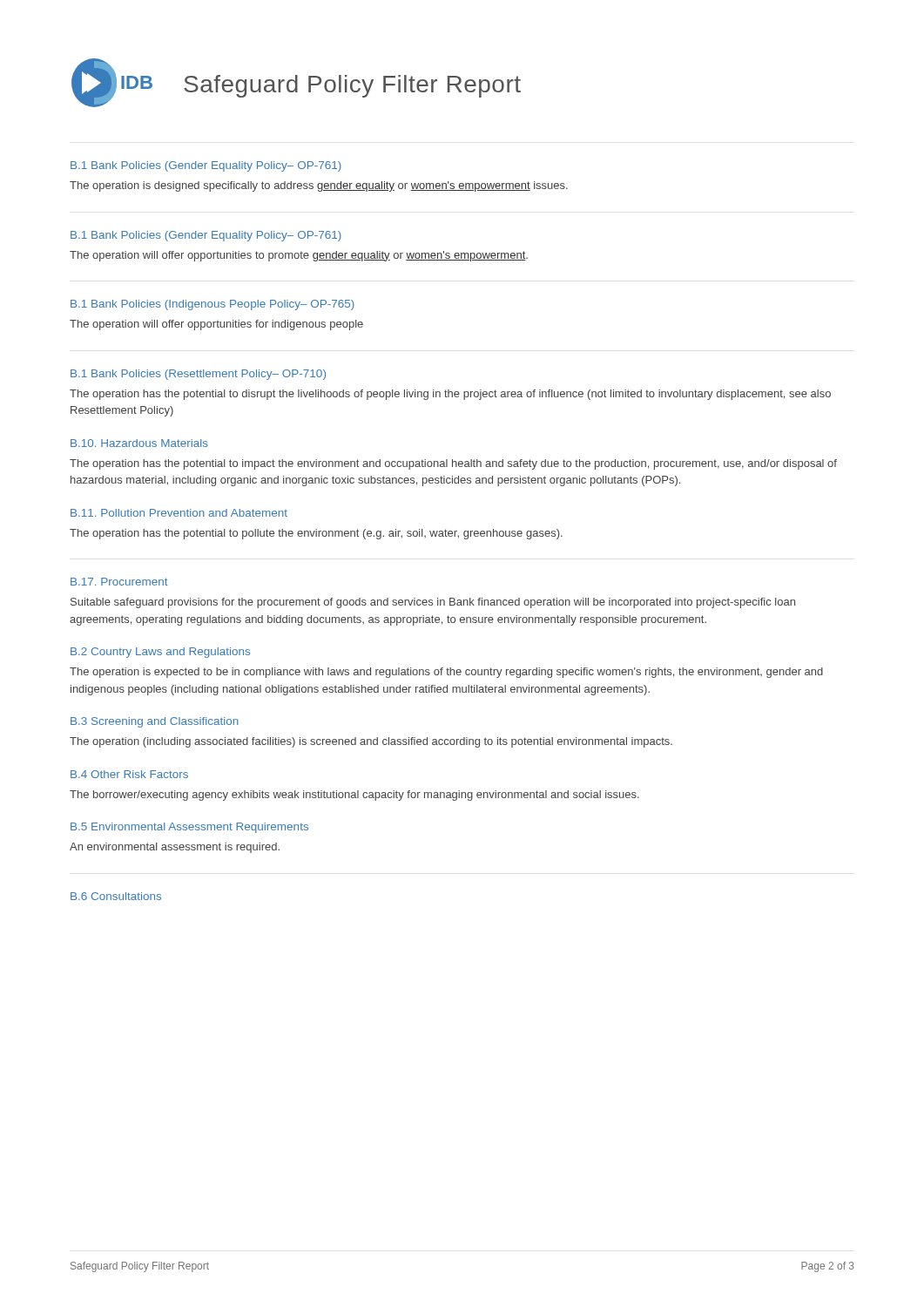924x1307 pixels.
Task: Select the region starting "B.10. Hazardous Materials"
Action: pyautogui.click(x=139, y=443)
